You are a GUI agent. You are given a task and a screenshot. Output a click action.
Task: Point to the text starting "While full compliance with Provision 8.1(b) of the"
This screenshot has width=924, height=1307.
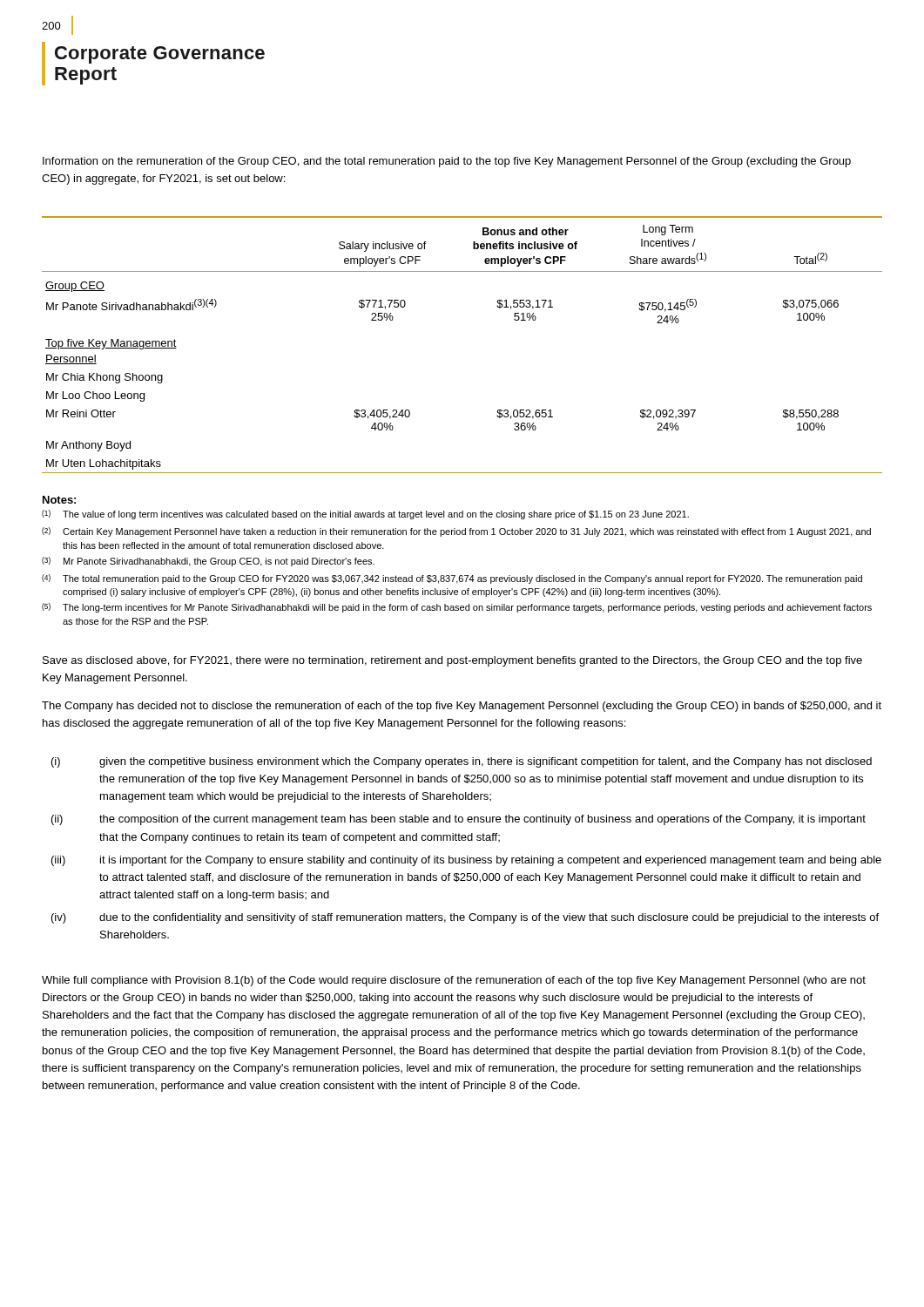point(454,1032)
